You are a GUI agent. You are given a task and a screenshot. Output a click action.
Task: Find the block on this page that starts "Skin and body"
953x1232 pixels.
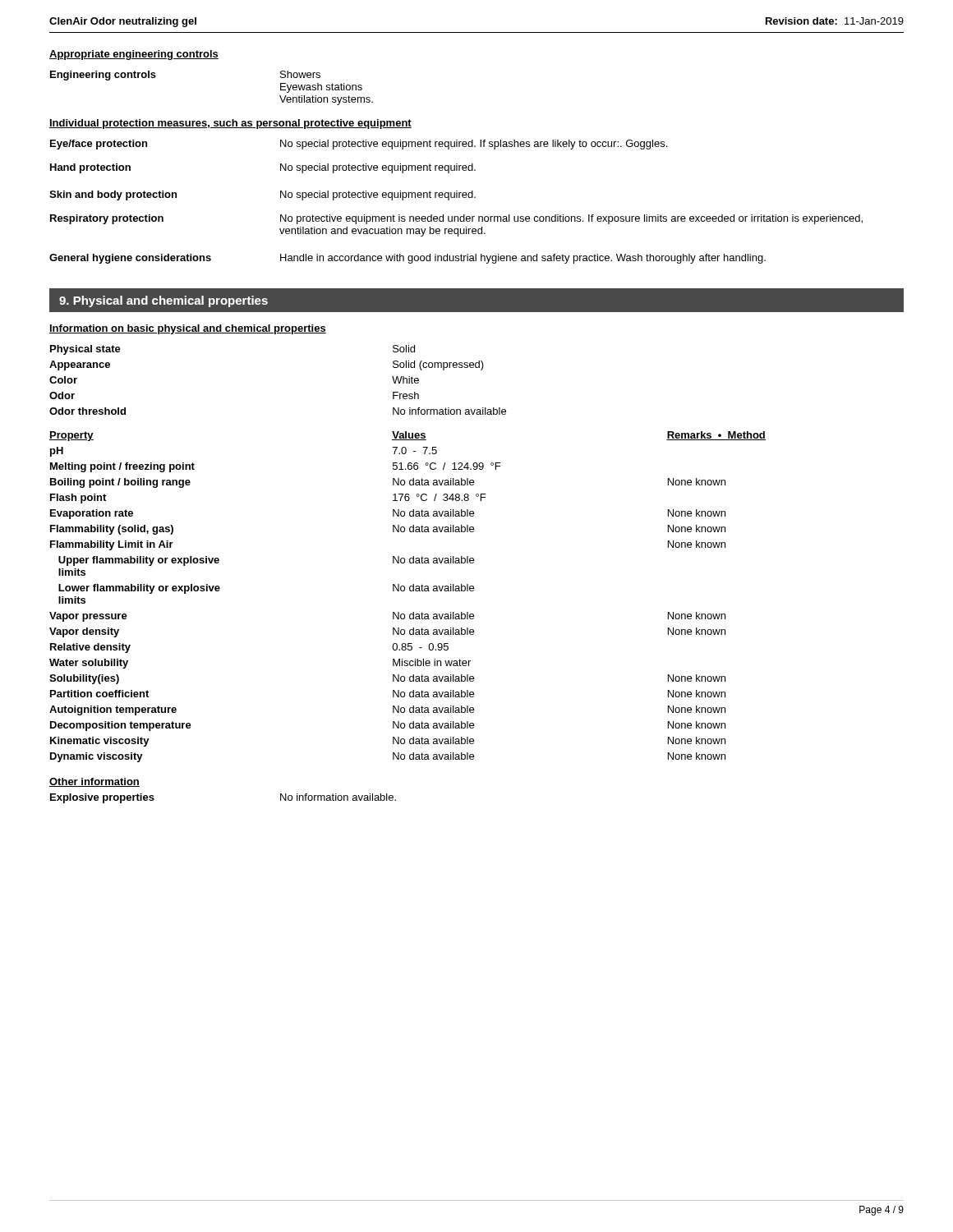tap(476, 194)
